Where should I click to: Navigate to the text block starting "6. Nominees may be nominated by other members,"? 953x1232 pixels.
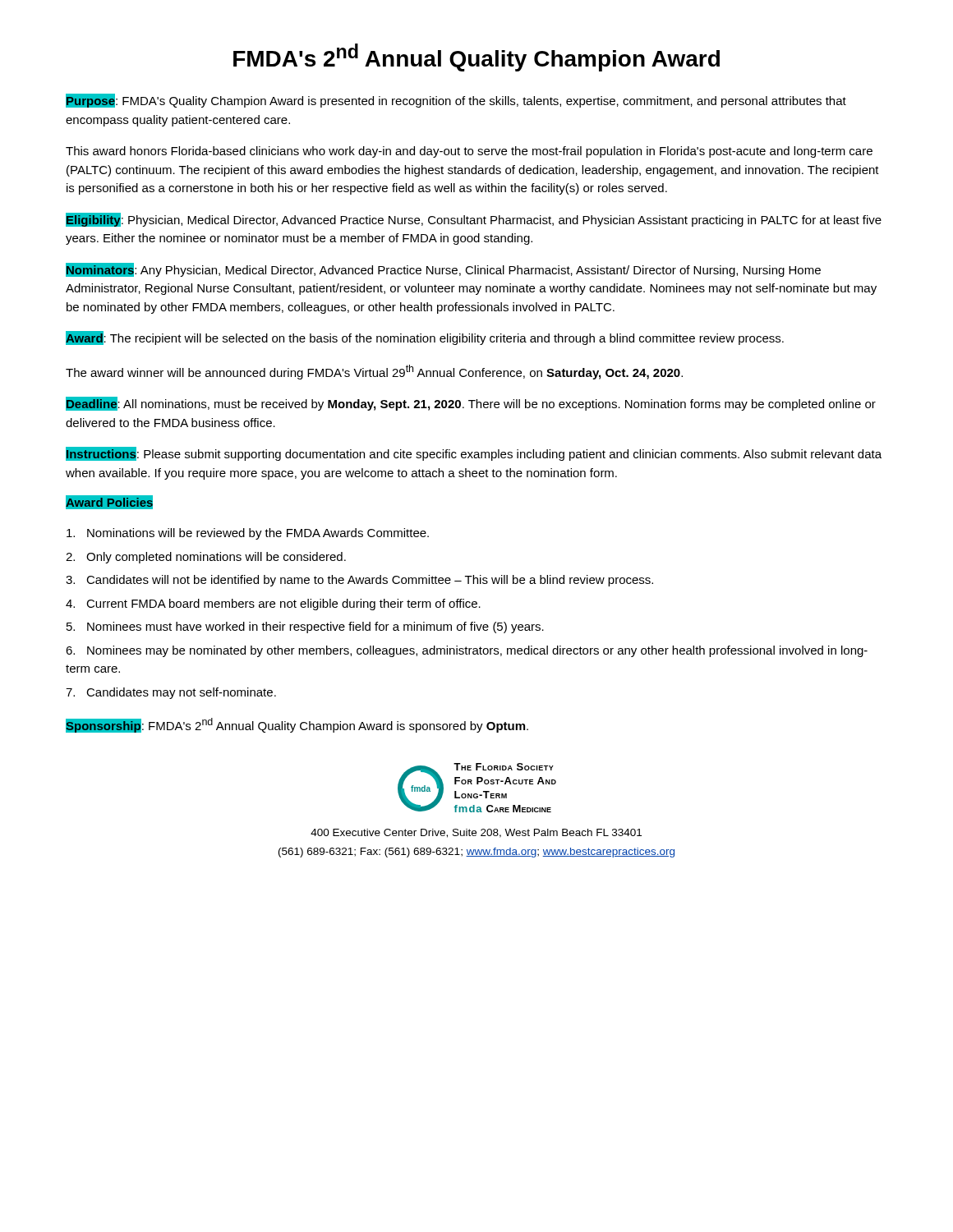[467, 659]
